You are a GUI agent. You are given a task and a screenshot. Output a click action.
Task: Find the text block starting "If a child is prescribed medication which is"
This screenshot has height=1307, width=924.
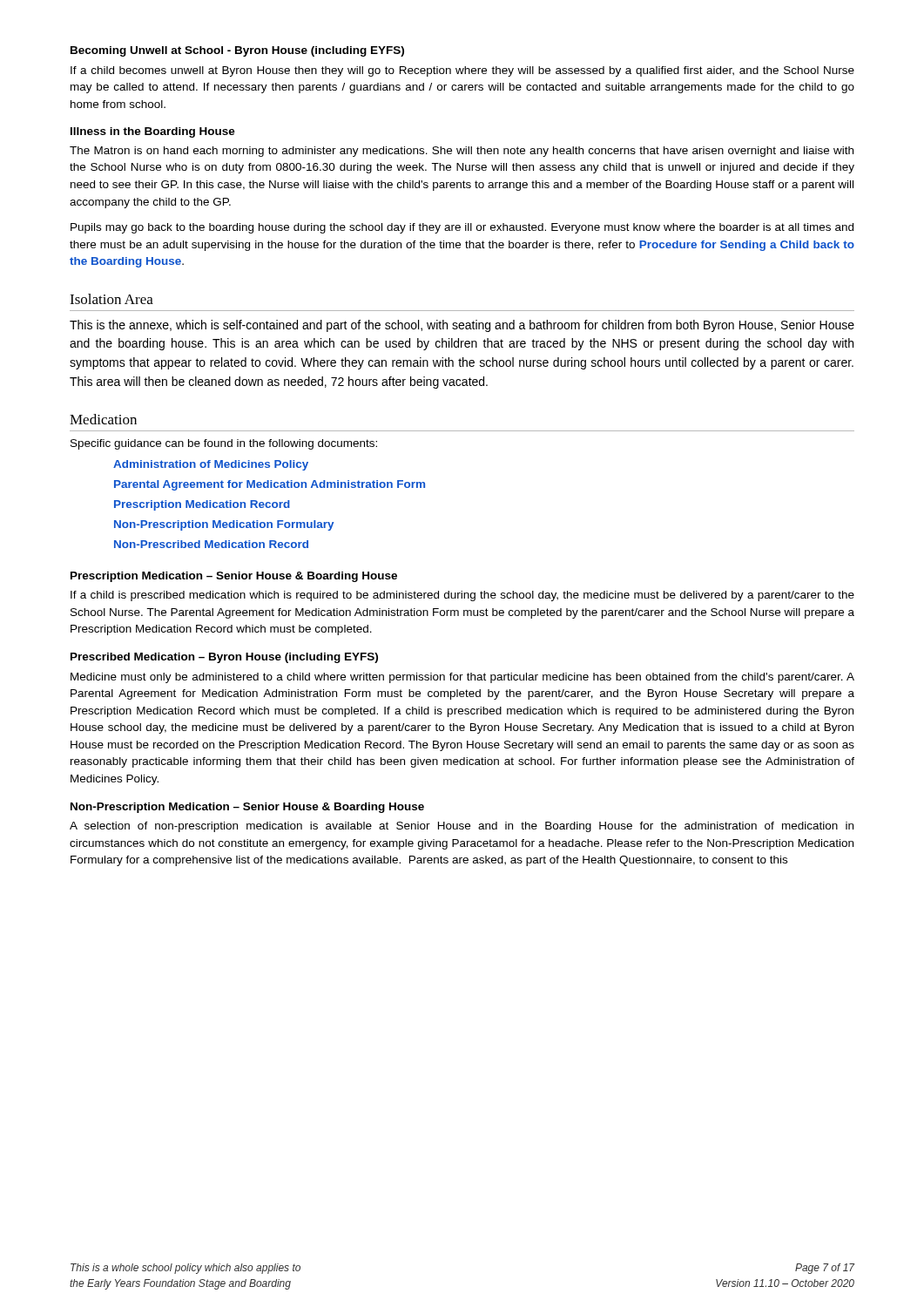coord(462,612)
